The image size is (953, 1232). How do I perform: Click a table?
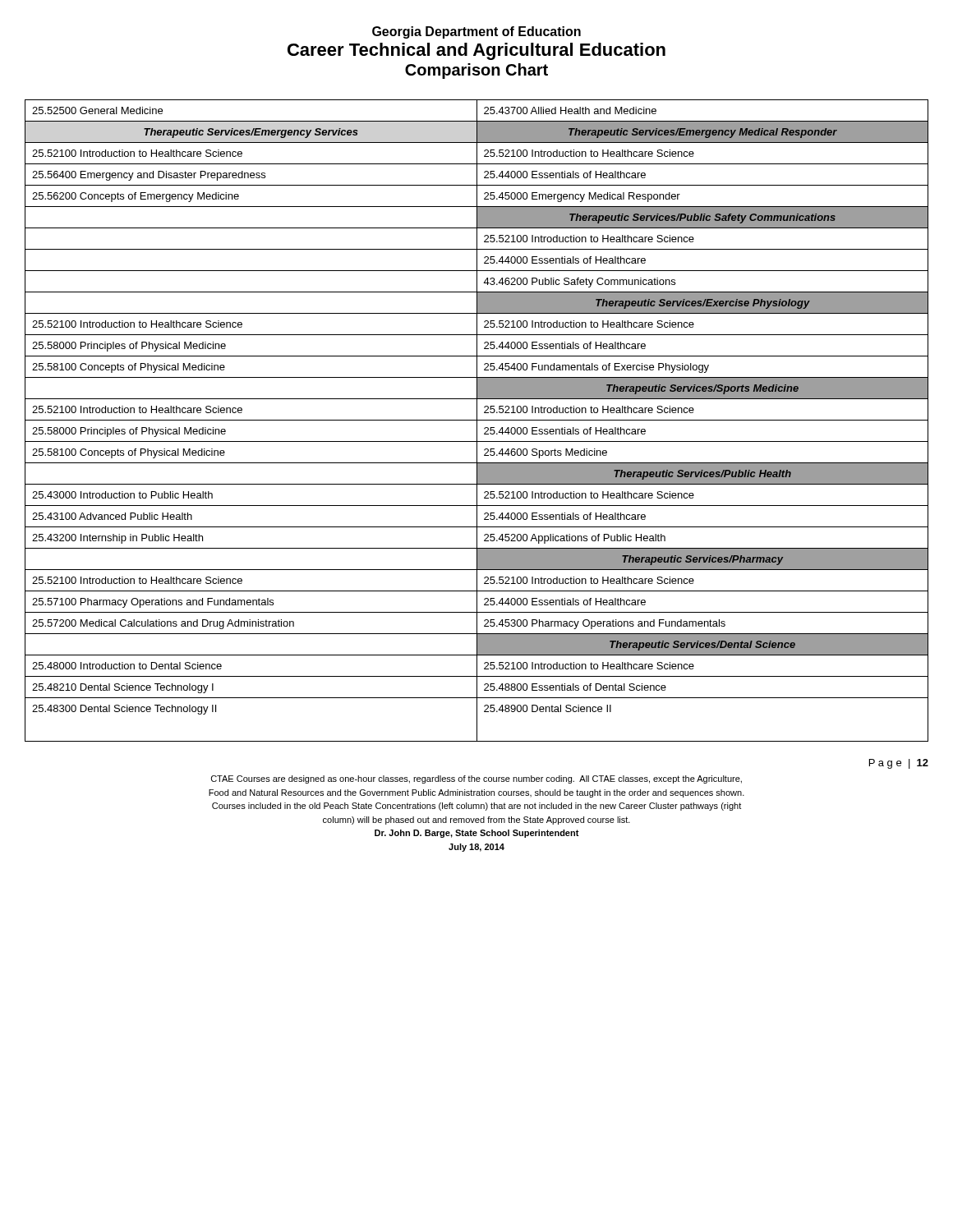click(476, 421)
